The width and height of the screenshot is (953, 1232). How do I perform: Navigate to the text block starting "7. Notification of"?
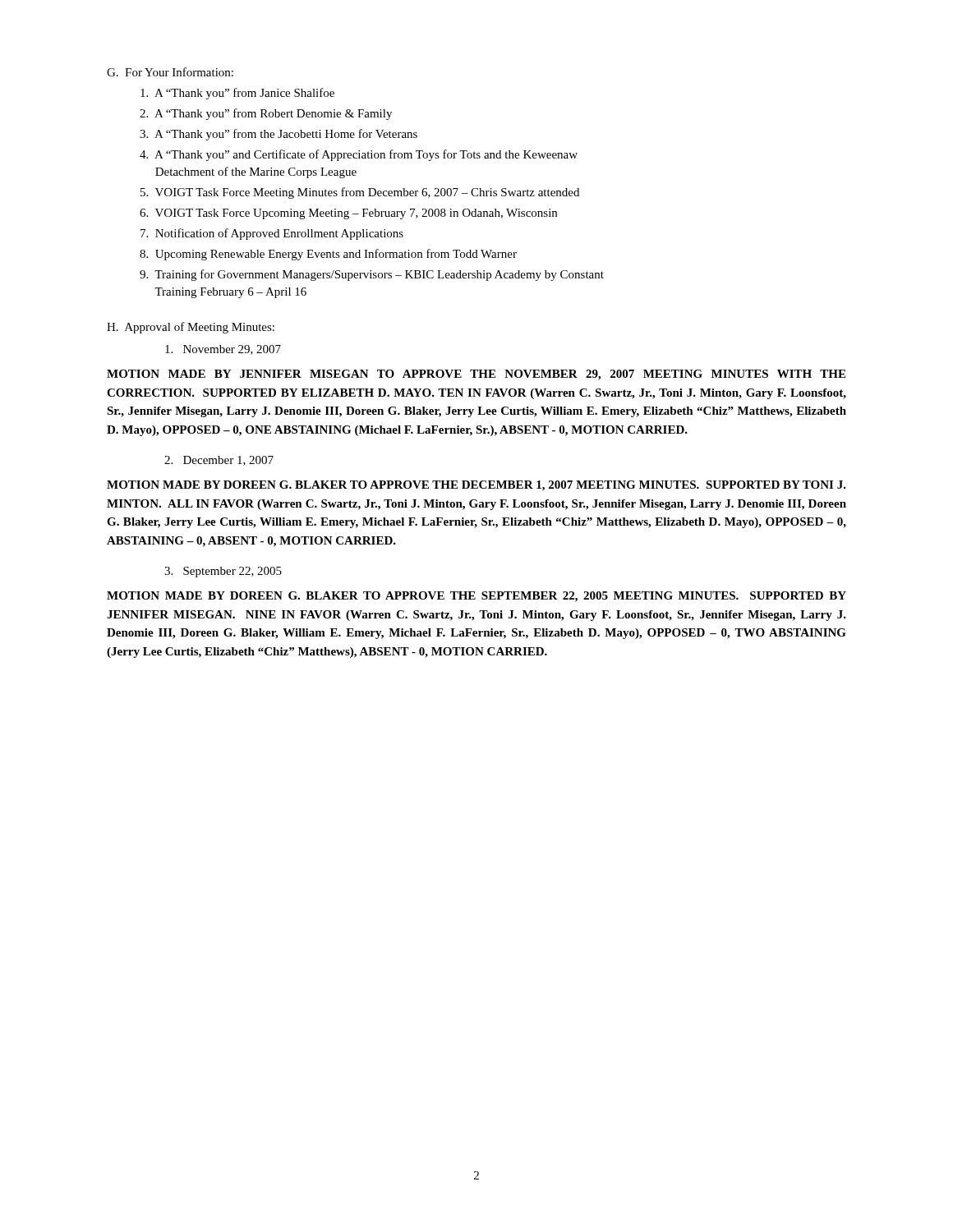(x=272, y=233)
